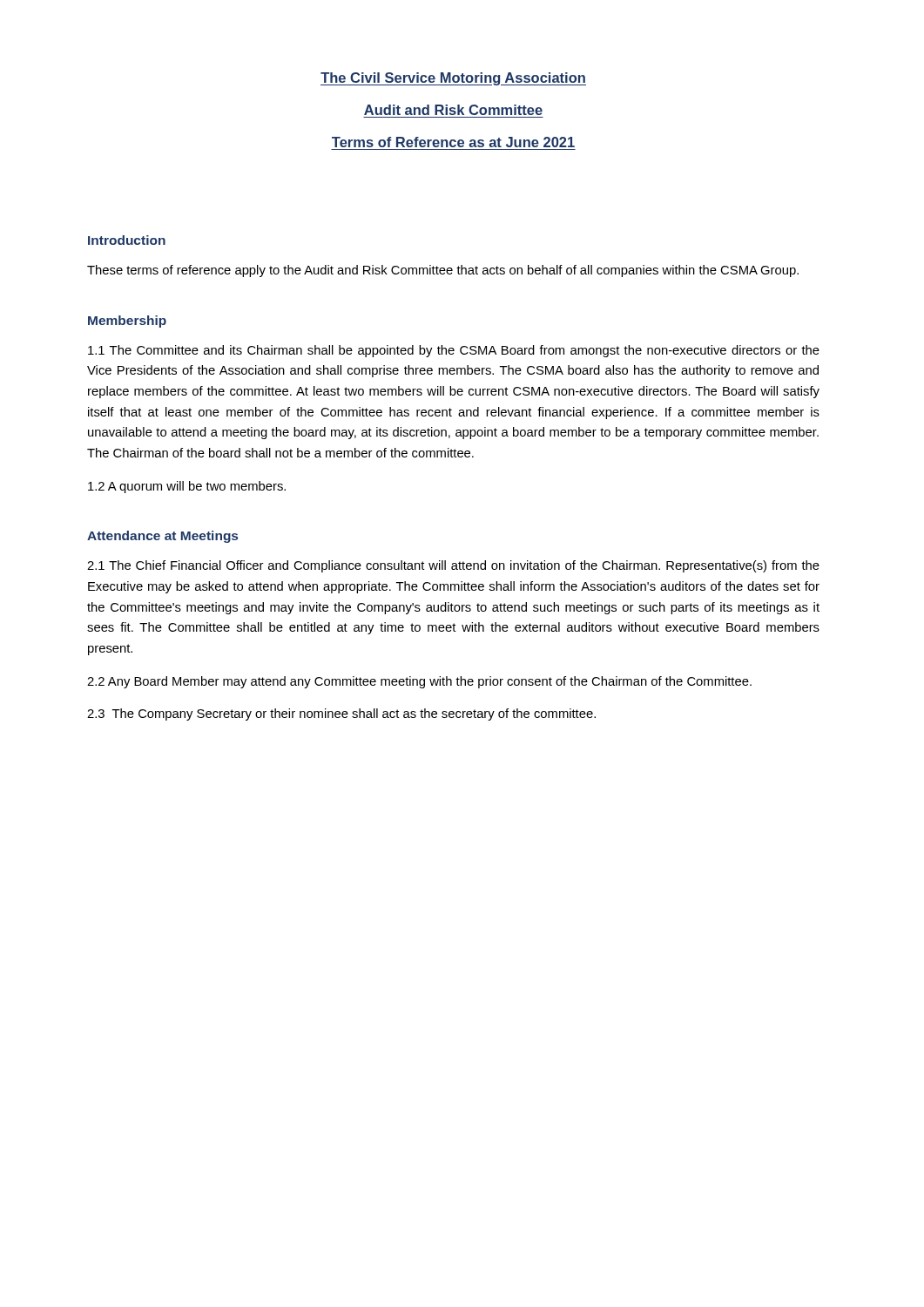Select the text block containing "3 The Company Secretary or their nominee shall"
Viewport: 924px width, 1307px height.
click(x=342, y=714)
